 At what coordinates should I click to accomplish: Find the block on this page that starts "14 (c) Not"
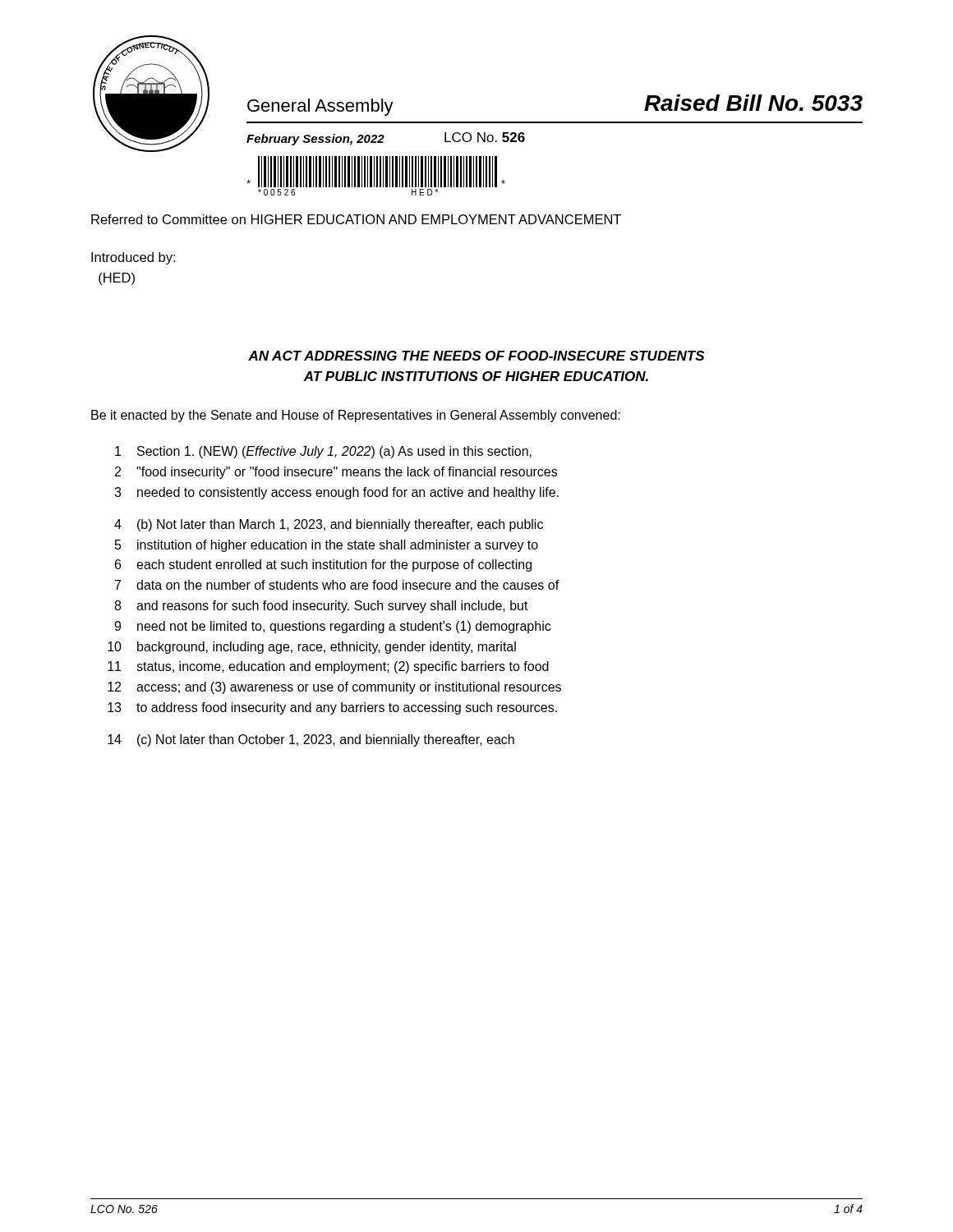476,740
